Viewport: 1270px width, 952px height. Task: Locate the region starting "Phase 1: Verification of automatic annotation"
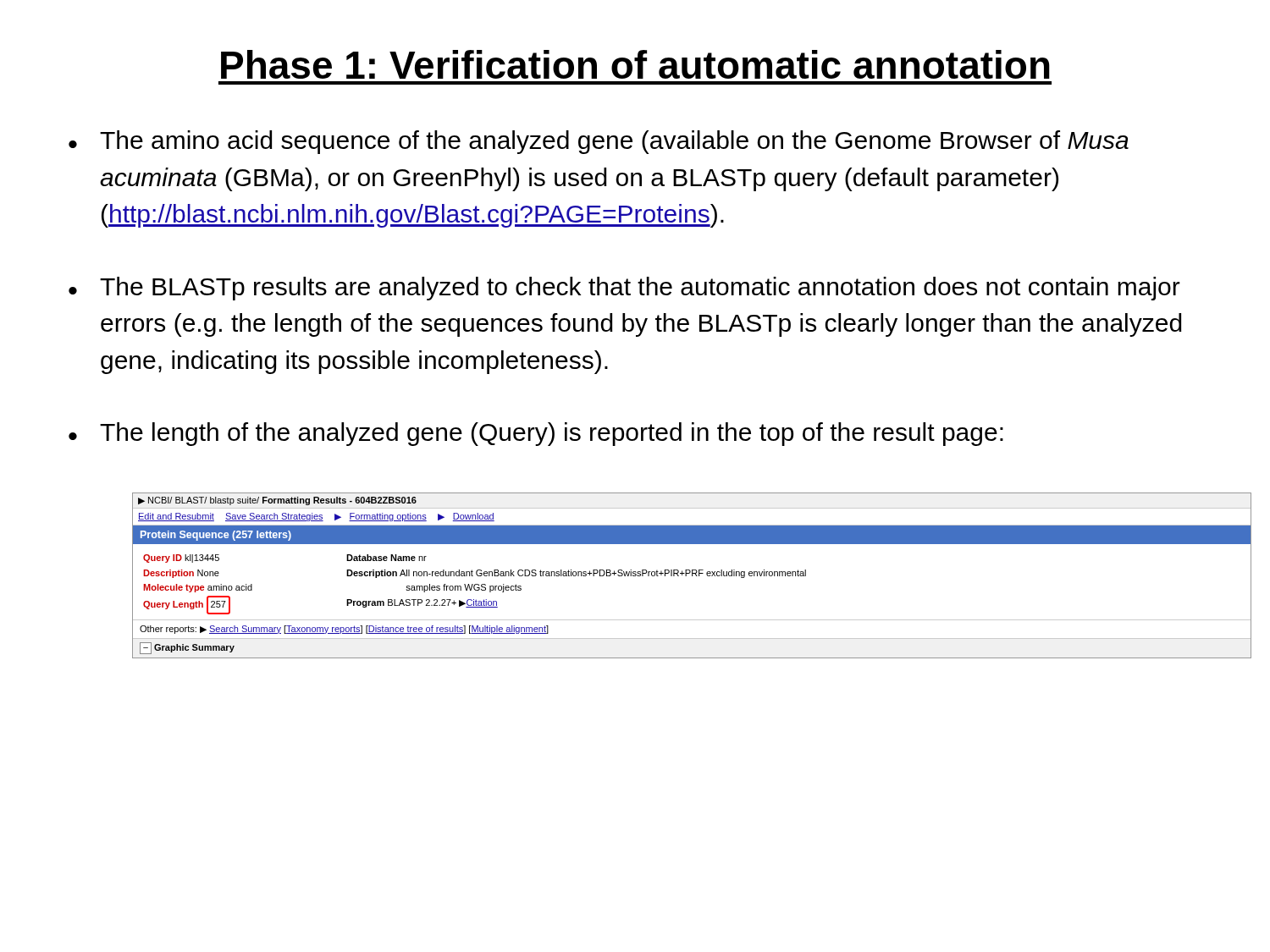pos(635,65)
